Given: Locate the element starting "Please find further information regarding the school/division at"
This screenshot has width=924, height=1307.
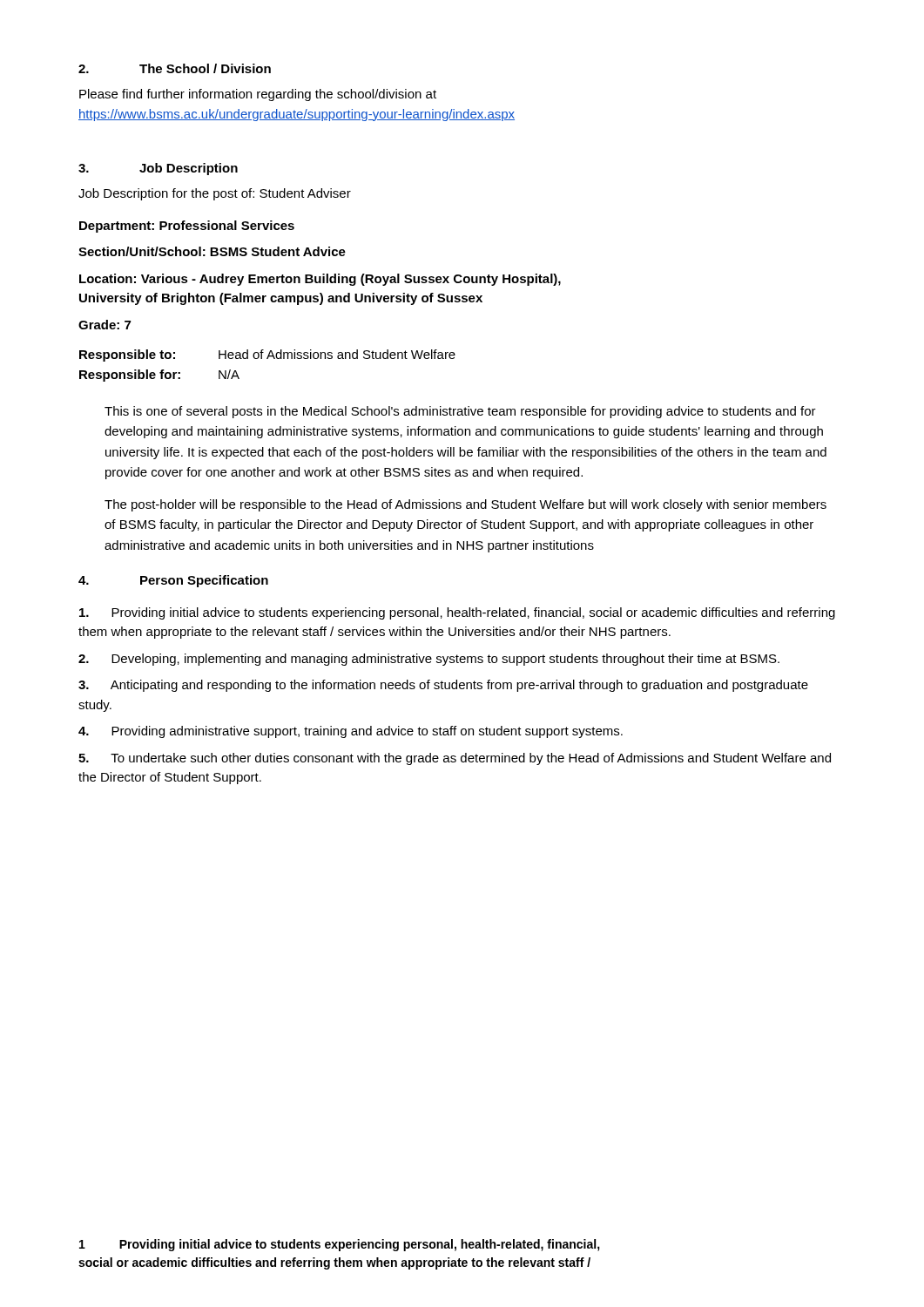Looking at the screenshot, I should click(297, 103).
